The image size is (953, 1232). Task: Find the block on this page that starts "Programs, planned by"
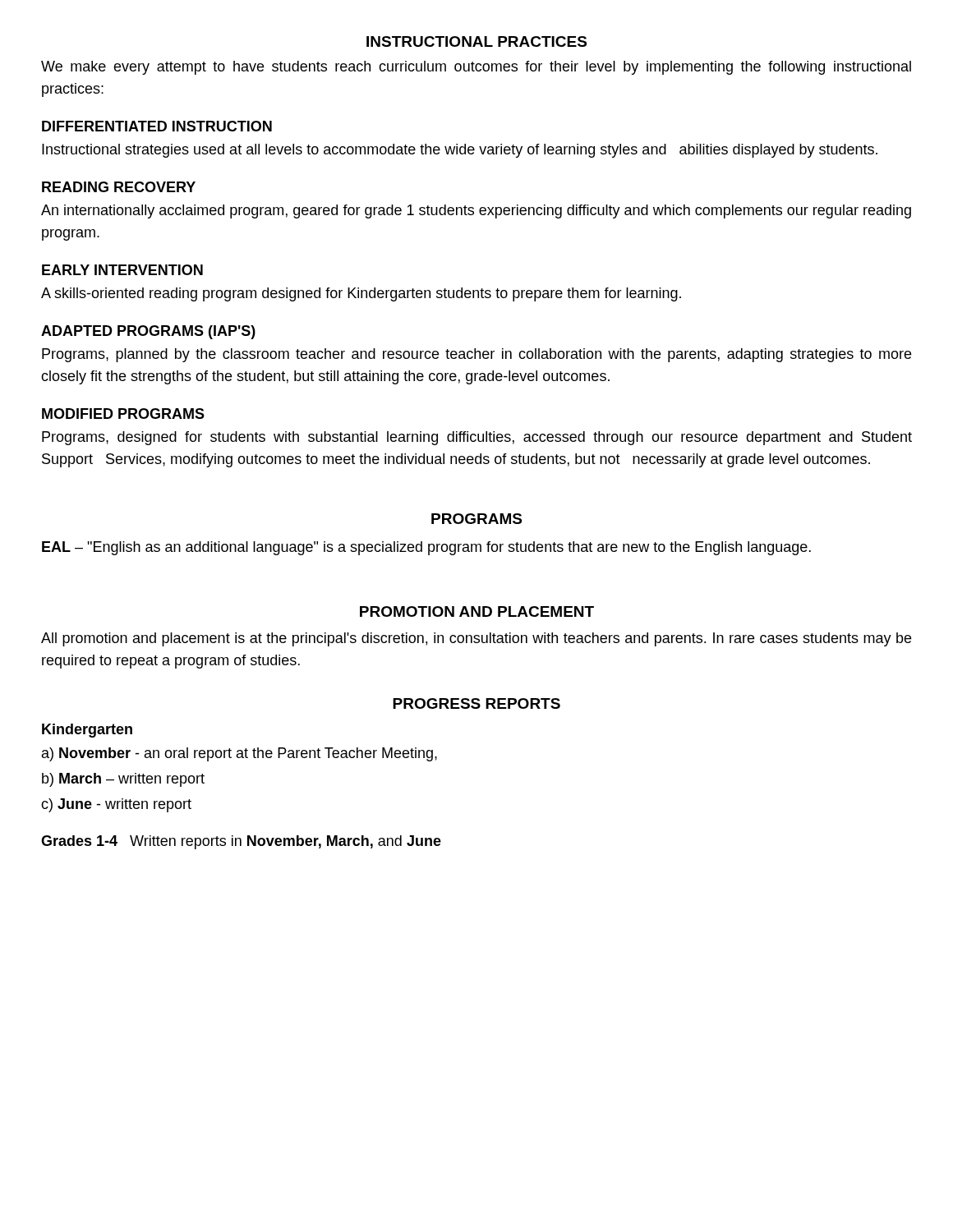(x=476, y=365)
